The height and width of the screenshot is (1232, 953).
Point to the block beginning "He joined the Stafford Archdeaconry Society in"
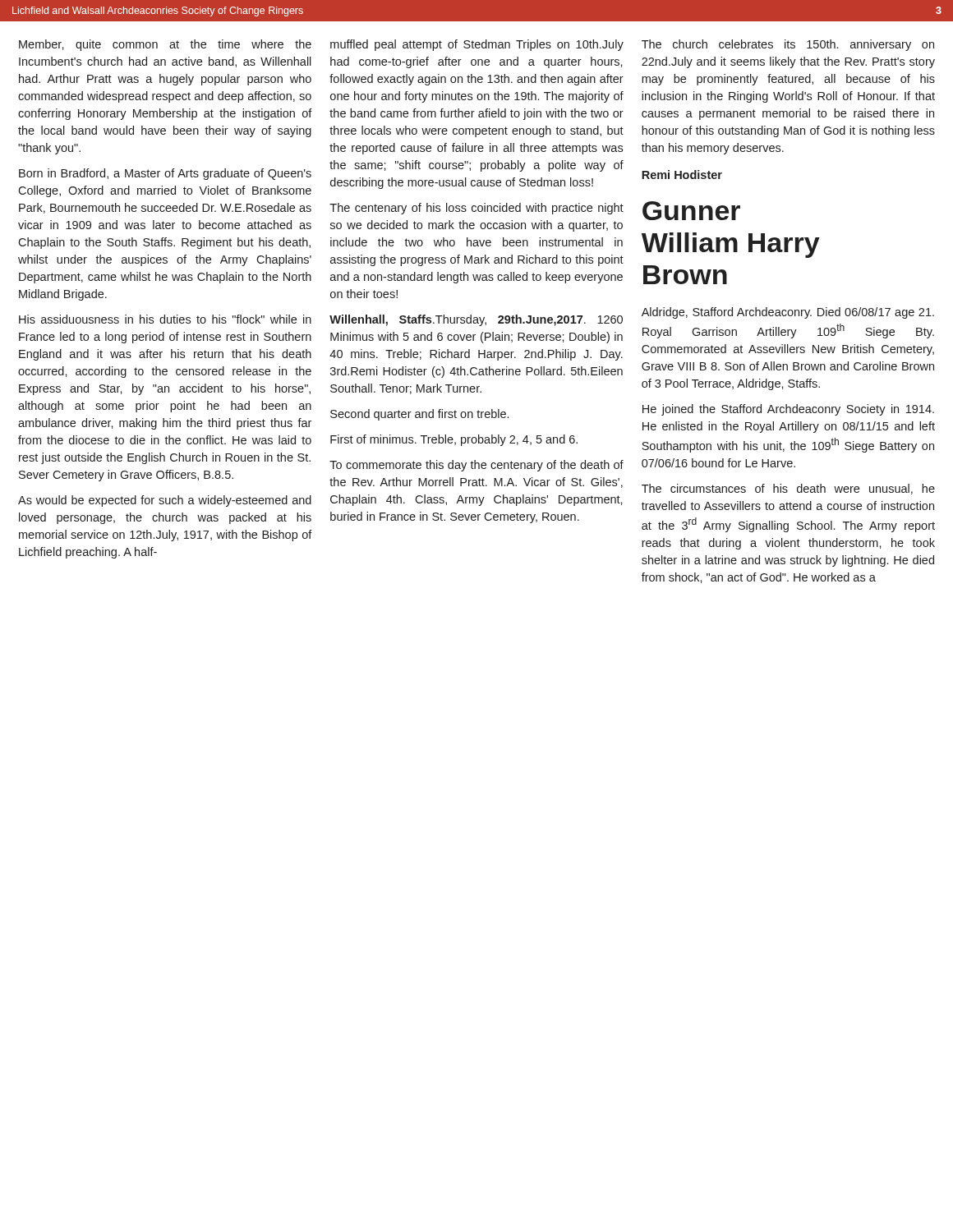coord(788,437)
